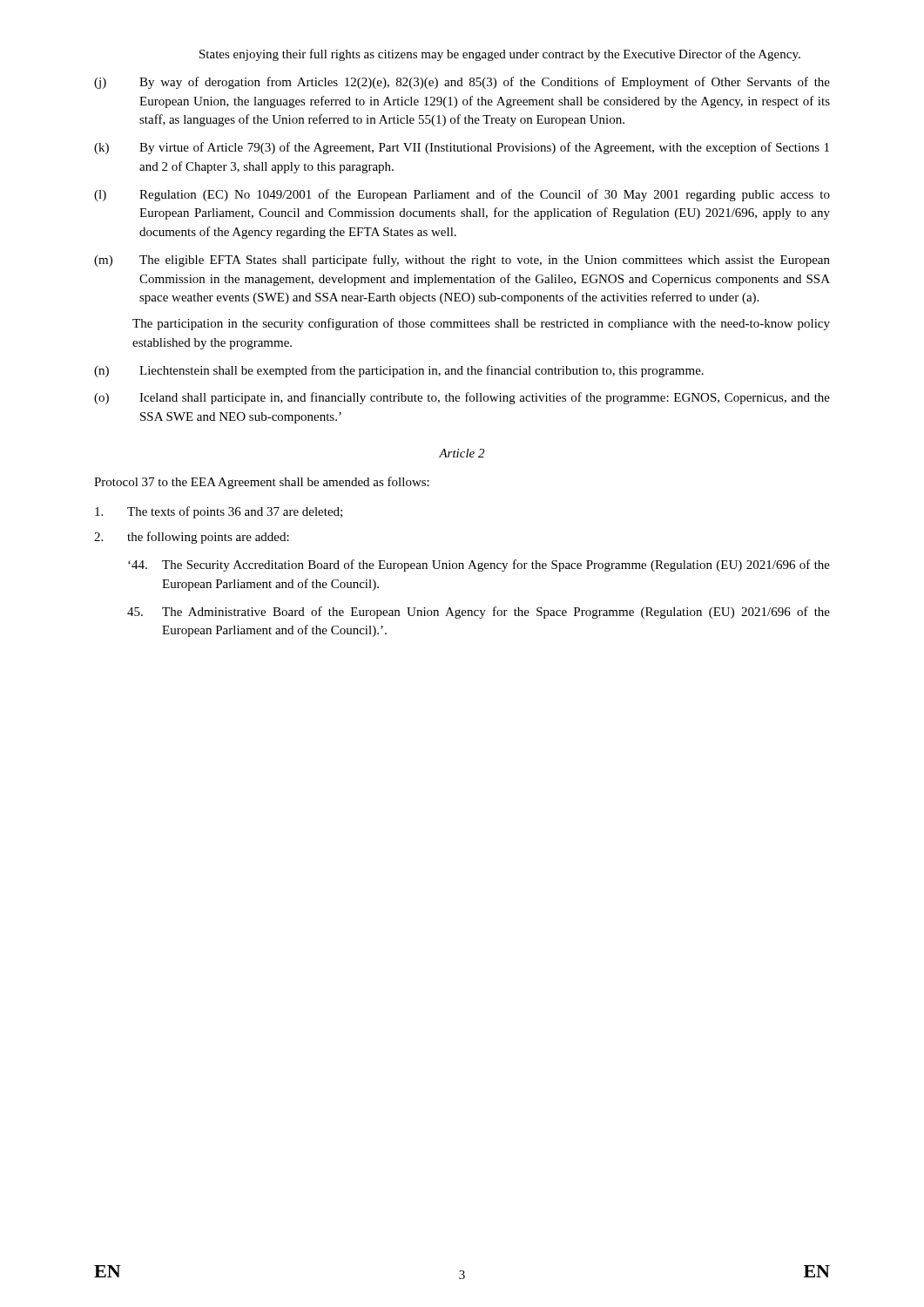Where is the passage that starts "(l) Regulation (EC) No 1049/2001 of the"?
Image resolution: width=924 pixels, height=1307 pixels.
point(462,214)
